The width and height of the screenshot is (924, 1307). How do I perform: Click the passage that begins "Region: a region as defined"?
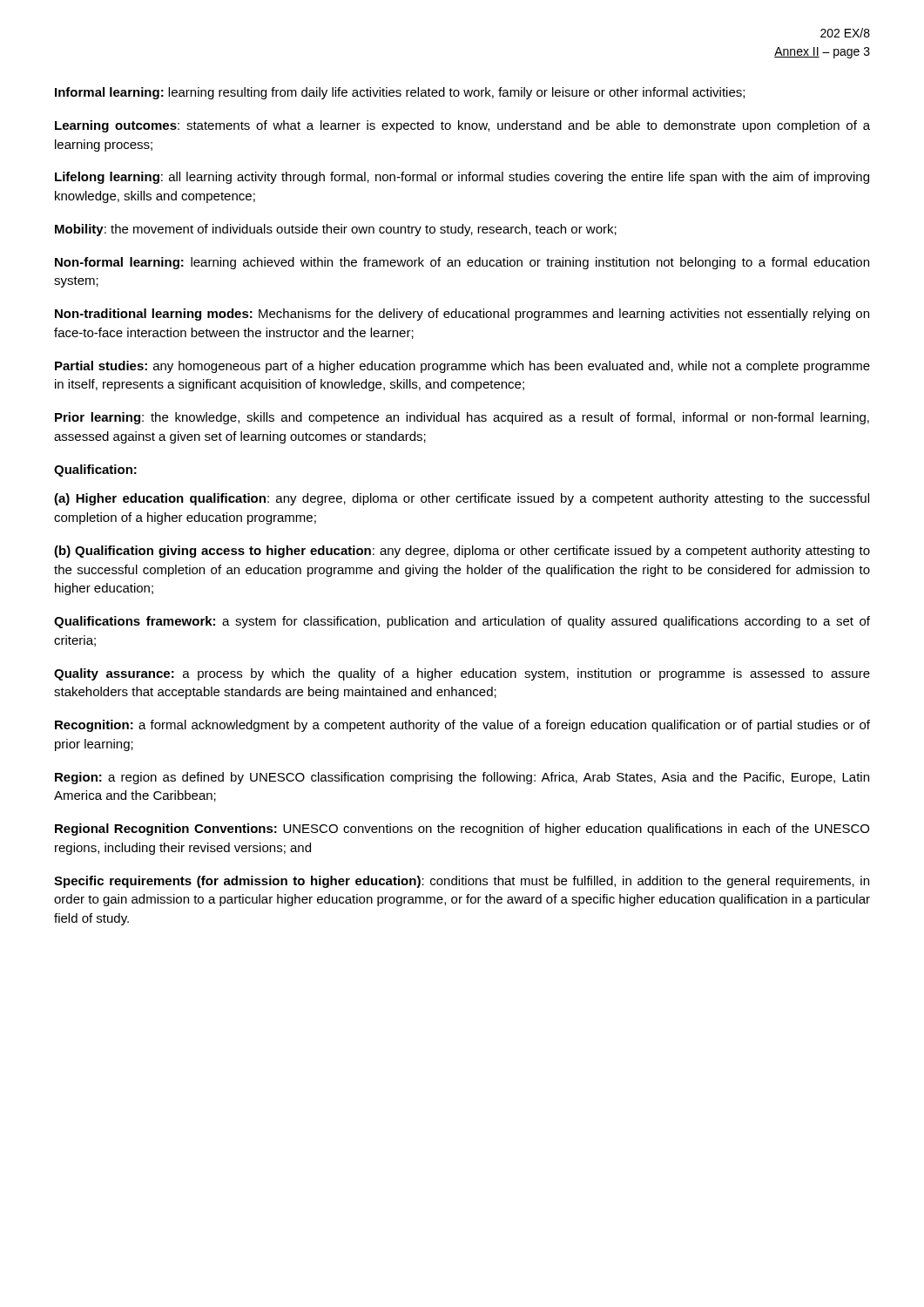462,786
